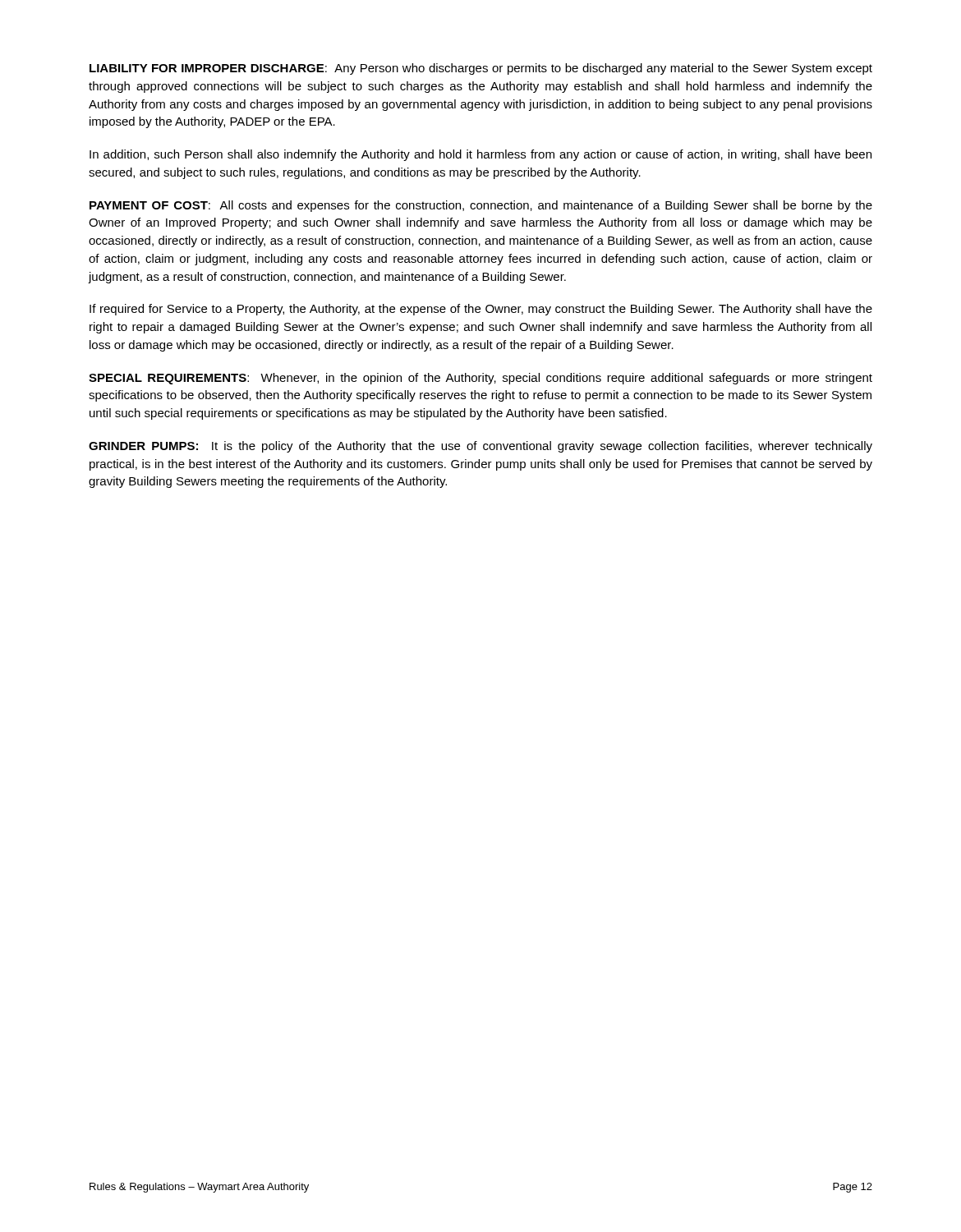
Task: Find the text block that says "In addition, such Person shall also indemnify the"
Action: (480, 163)
